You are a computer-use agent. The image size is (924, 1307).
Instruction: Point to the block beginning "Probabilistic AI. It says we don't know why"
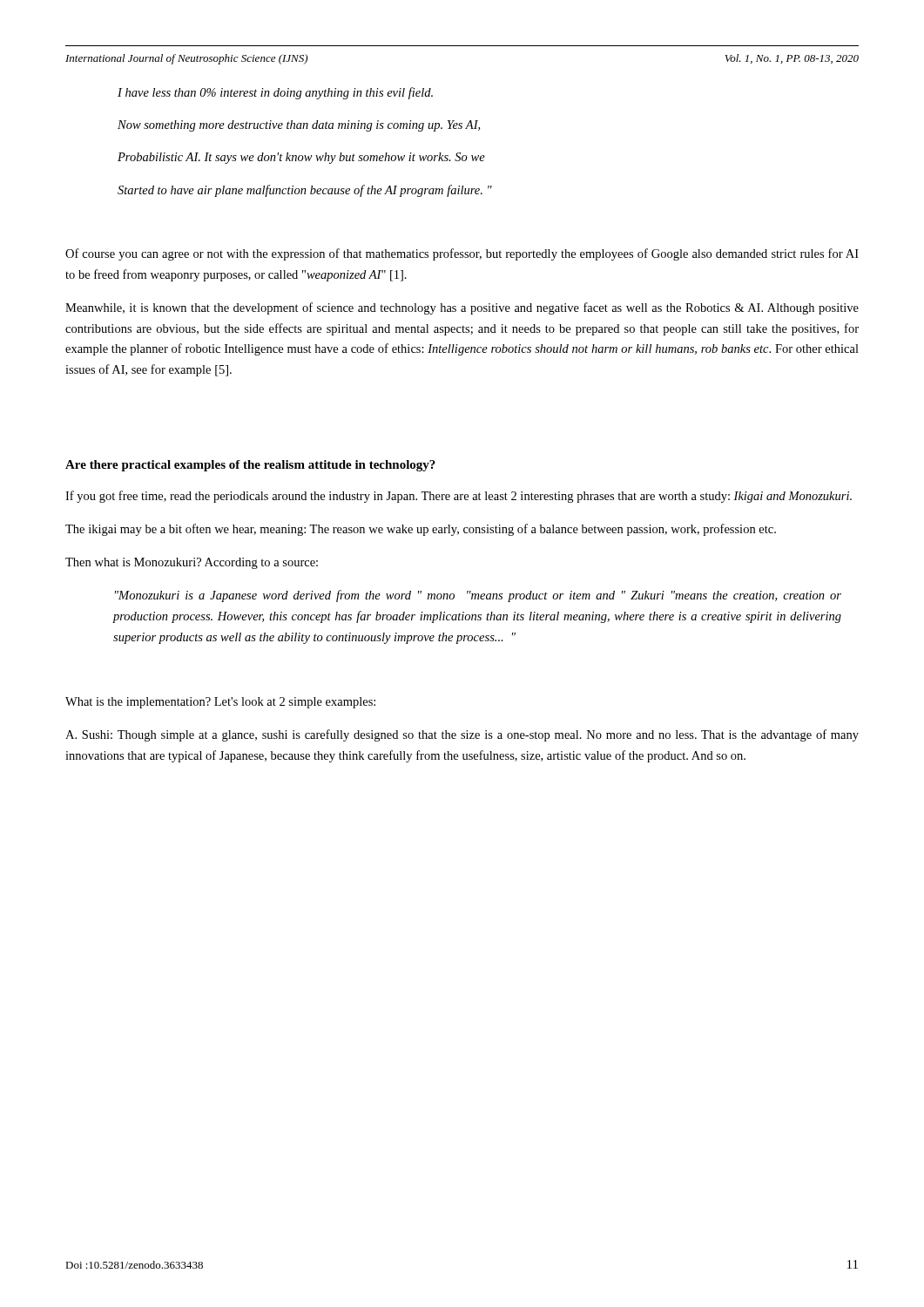(x=301, y=157)
